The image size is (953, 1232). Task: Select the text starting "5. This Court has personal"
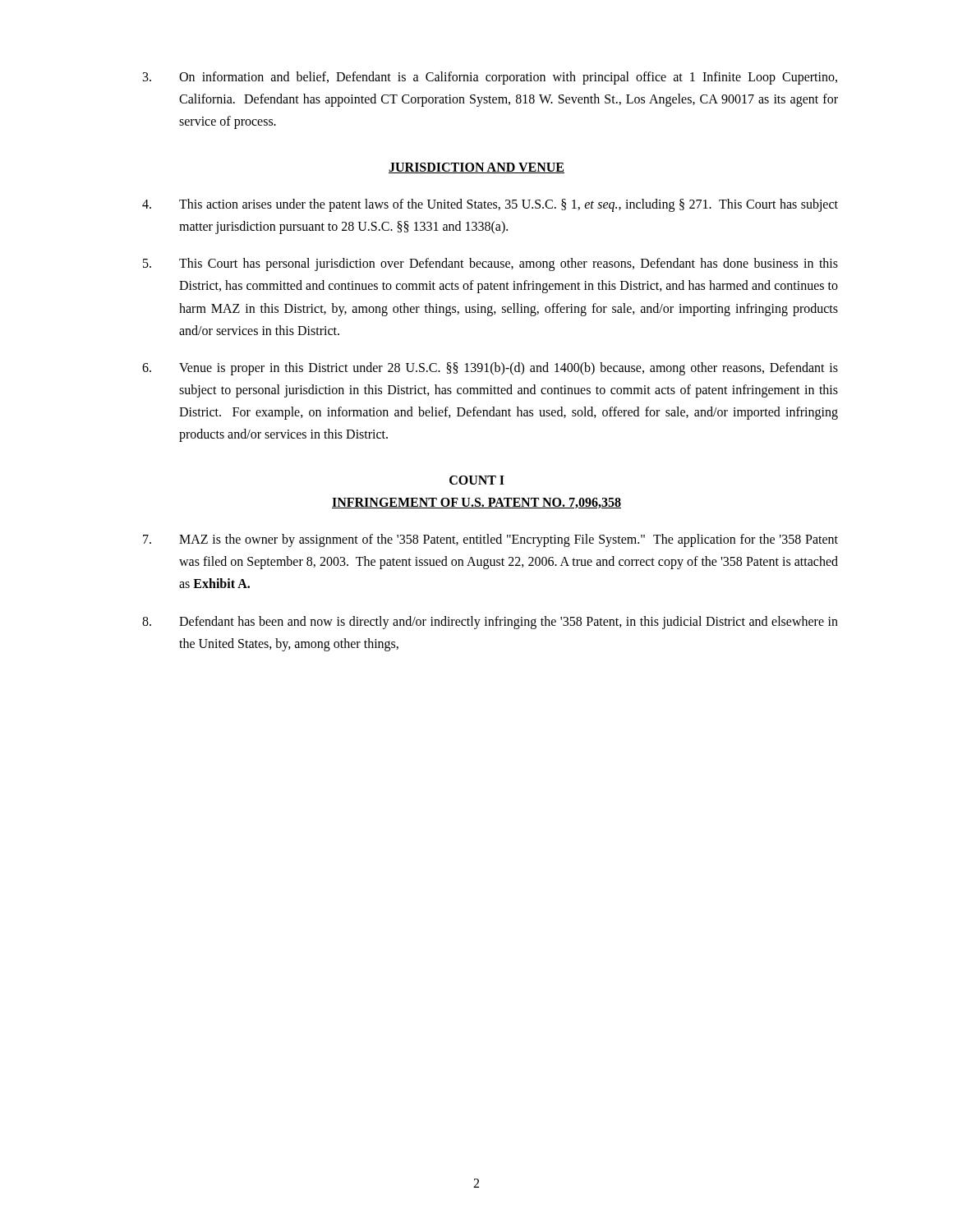tap(476, 297)
